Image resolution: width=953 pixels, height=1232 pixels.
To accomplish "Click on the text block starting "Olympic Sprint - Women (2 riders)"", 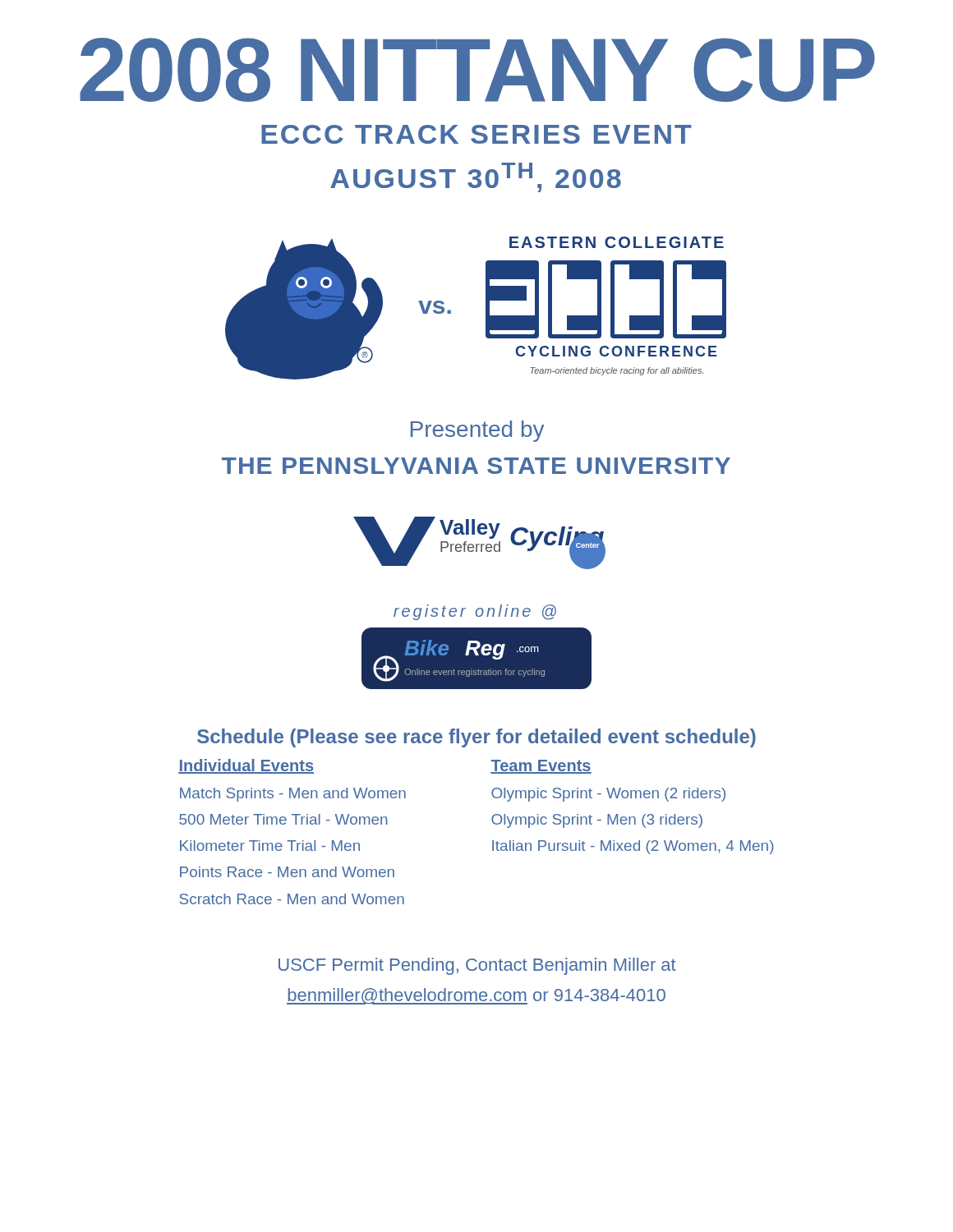I will pyautogui.click(x=609, y=793).
